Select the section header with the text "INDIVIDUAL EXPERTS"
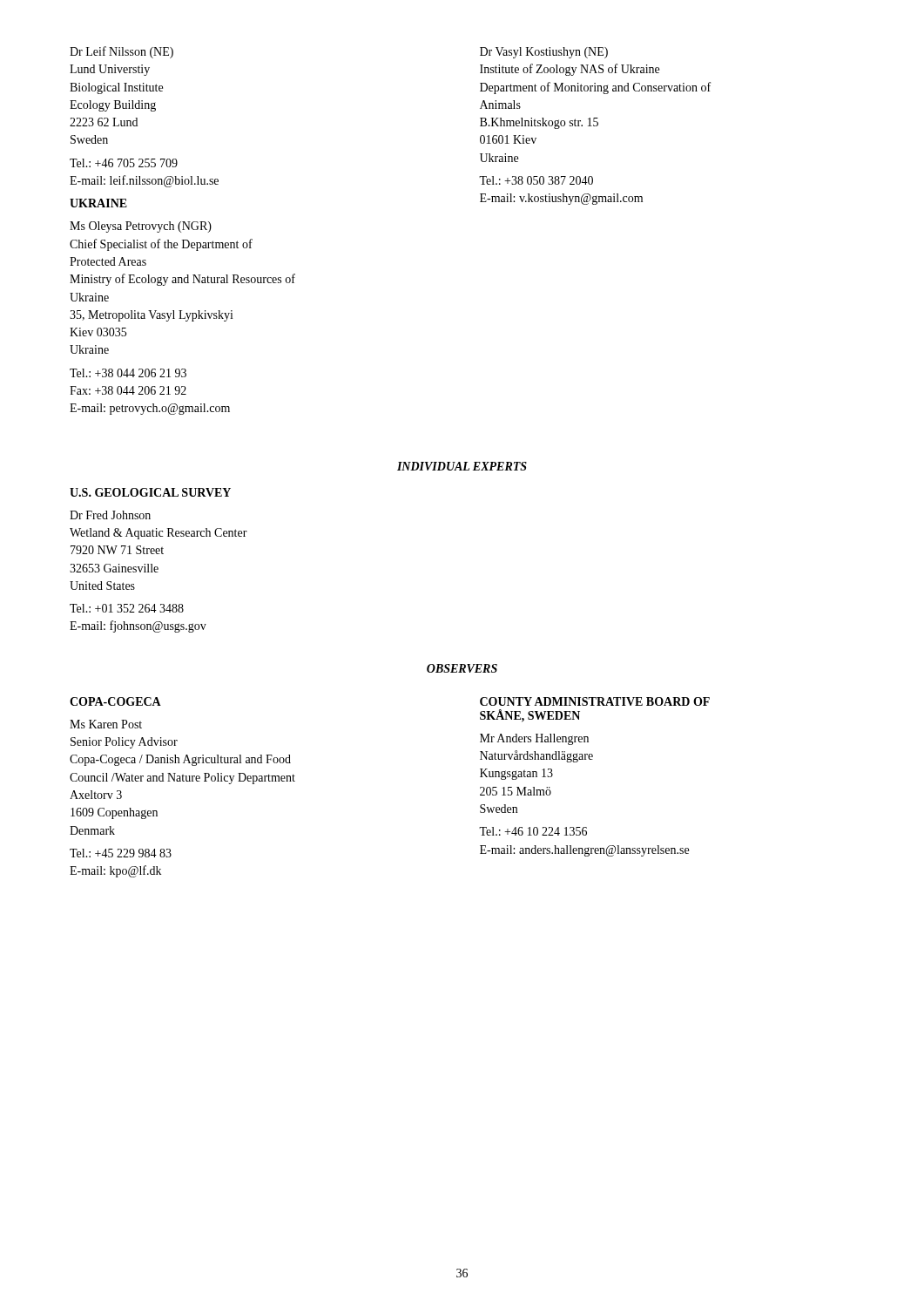Image resolution: width=924 pixels, height=1307 pixels. coord(462,466)
